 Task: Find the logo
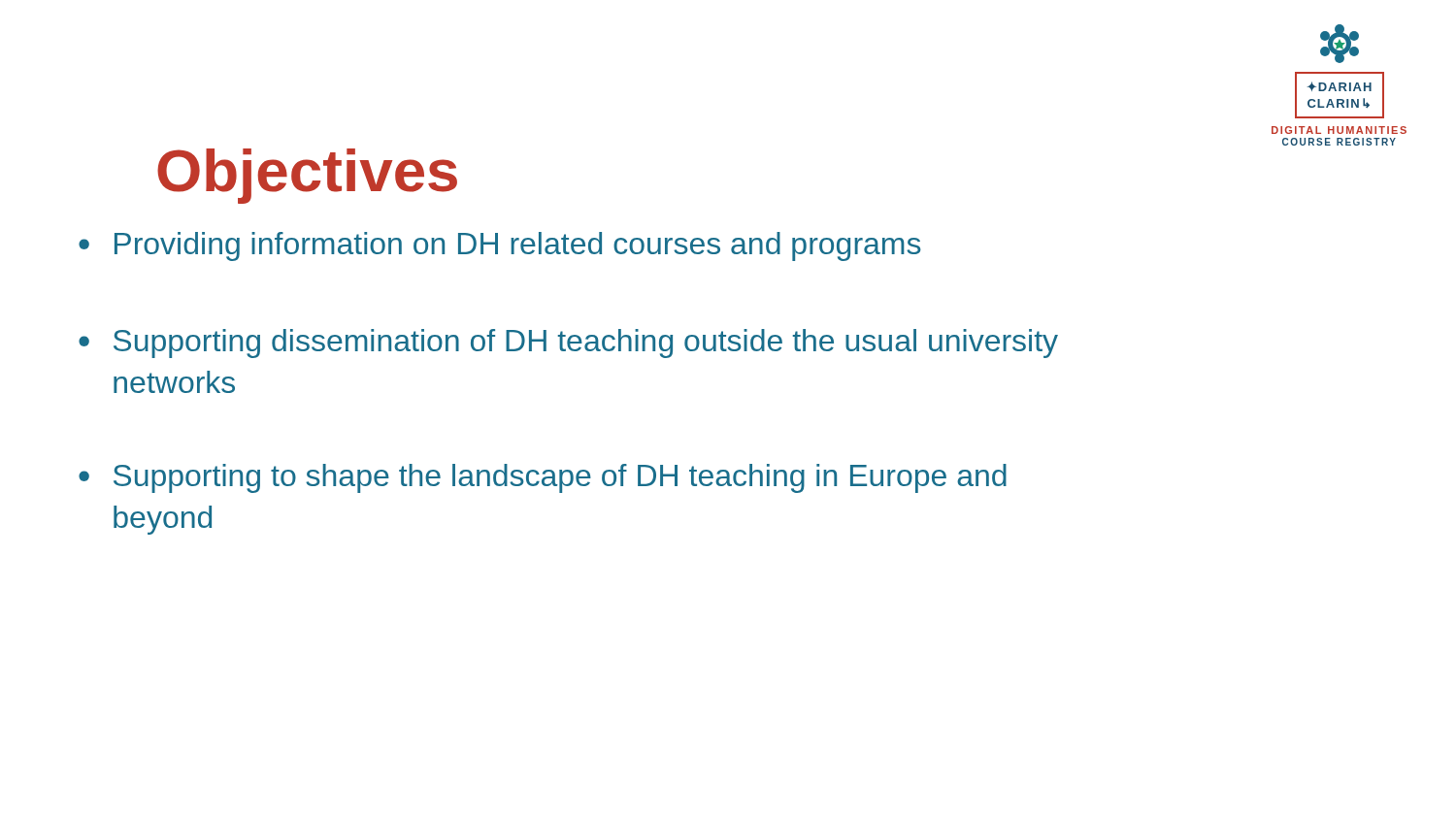pyautogui.click(x=1340, y=84)
